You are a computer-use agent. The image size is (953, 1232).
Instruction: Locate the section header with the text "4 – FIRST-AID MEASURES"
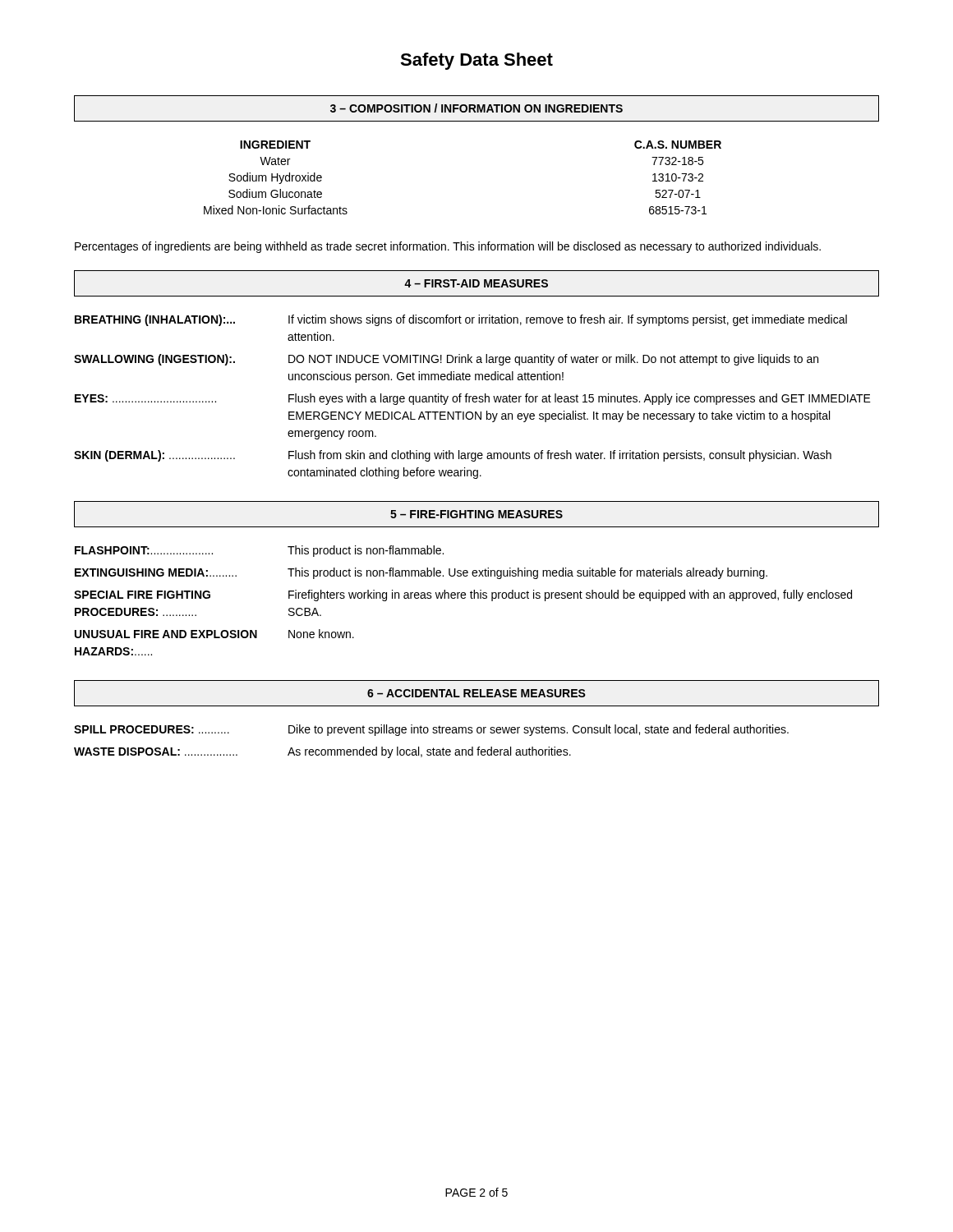[x=476, y=283]
